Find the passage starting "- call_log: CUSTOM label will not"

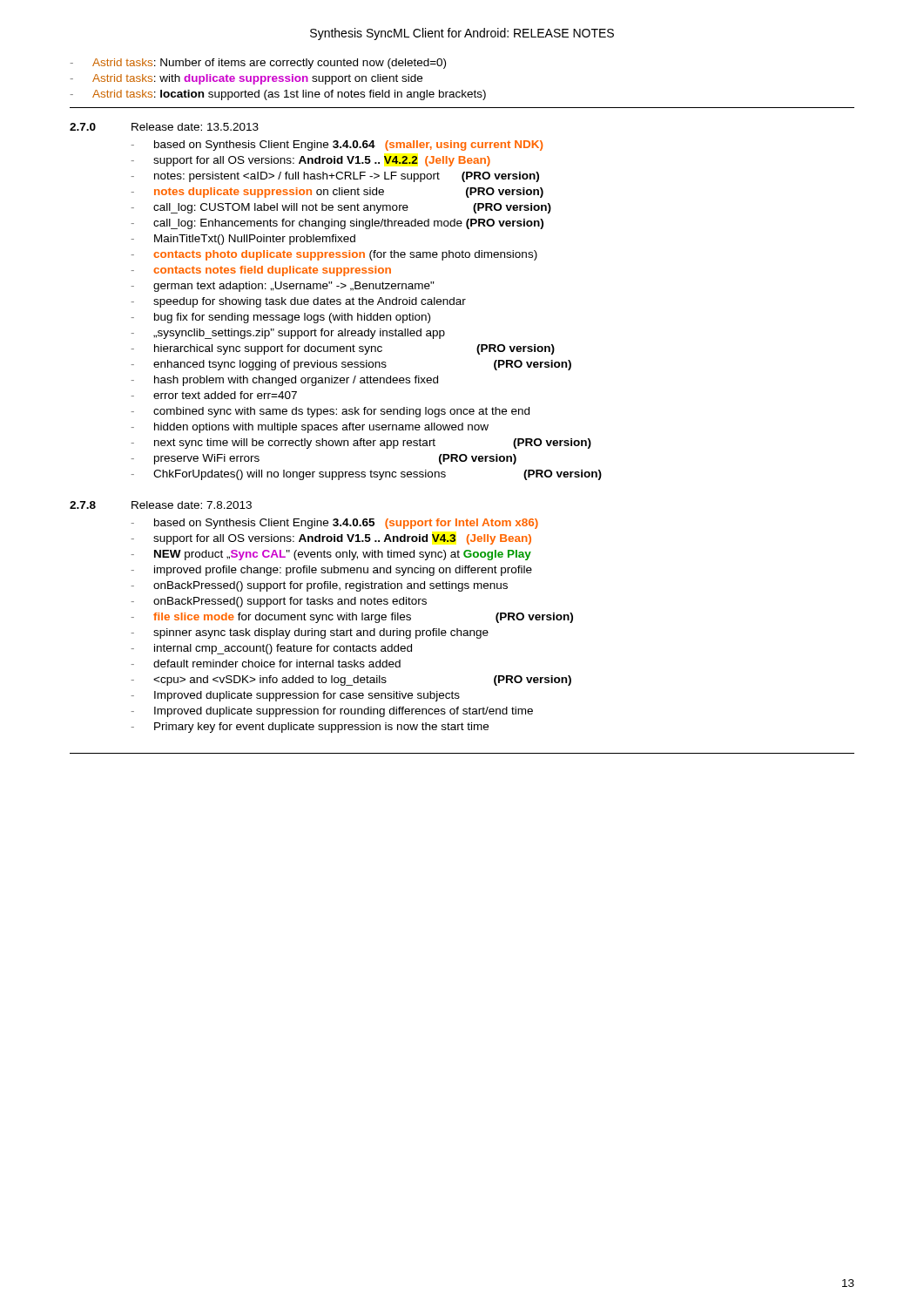492,207
